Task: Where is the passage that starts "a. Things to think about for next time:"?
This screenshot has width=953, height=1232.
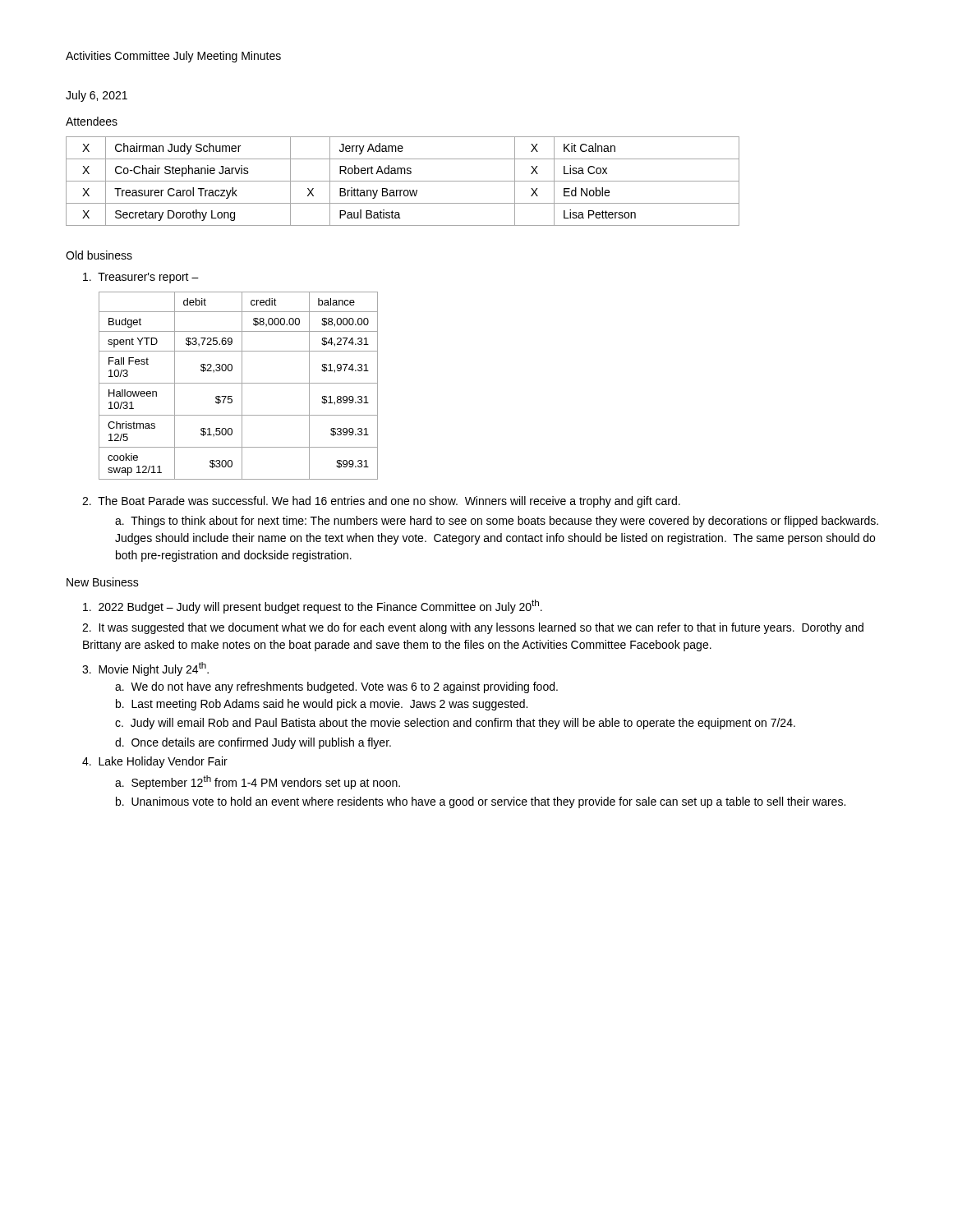Action: pyautogui.click(x=497, y=538)
